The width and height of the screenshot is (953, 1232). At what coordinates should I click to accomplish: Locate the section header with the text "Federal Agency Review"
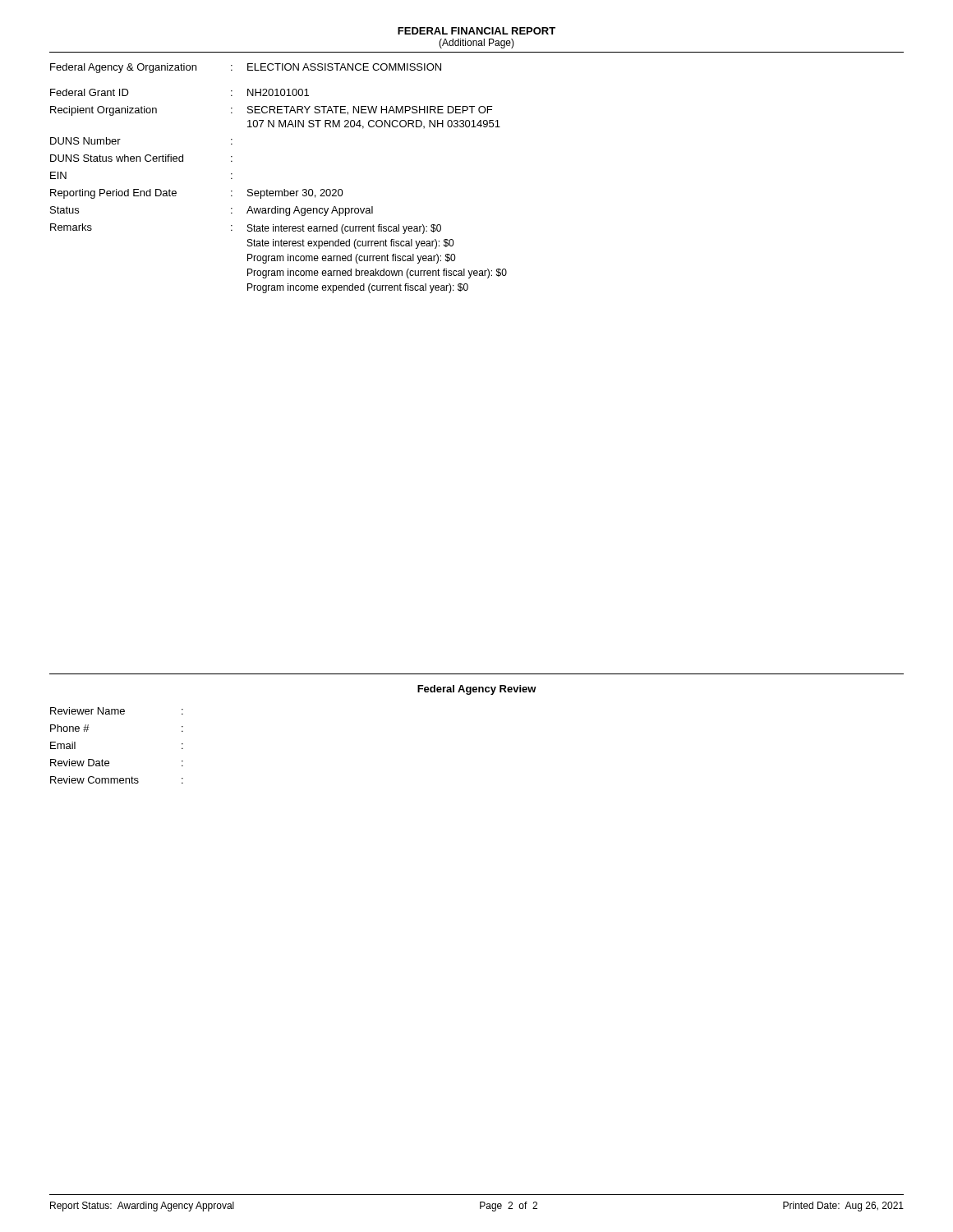point(476,689)
